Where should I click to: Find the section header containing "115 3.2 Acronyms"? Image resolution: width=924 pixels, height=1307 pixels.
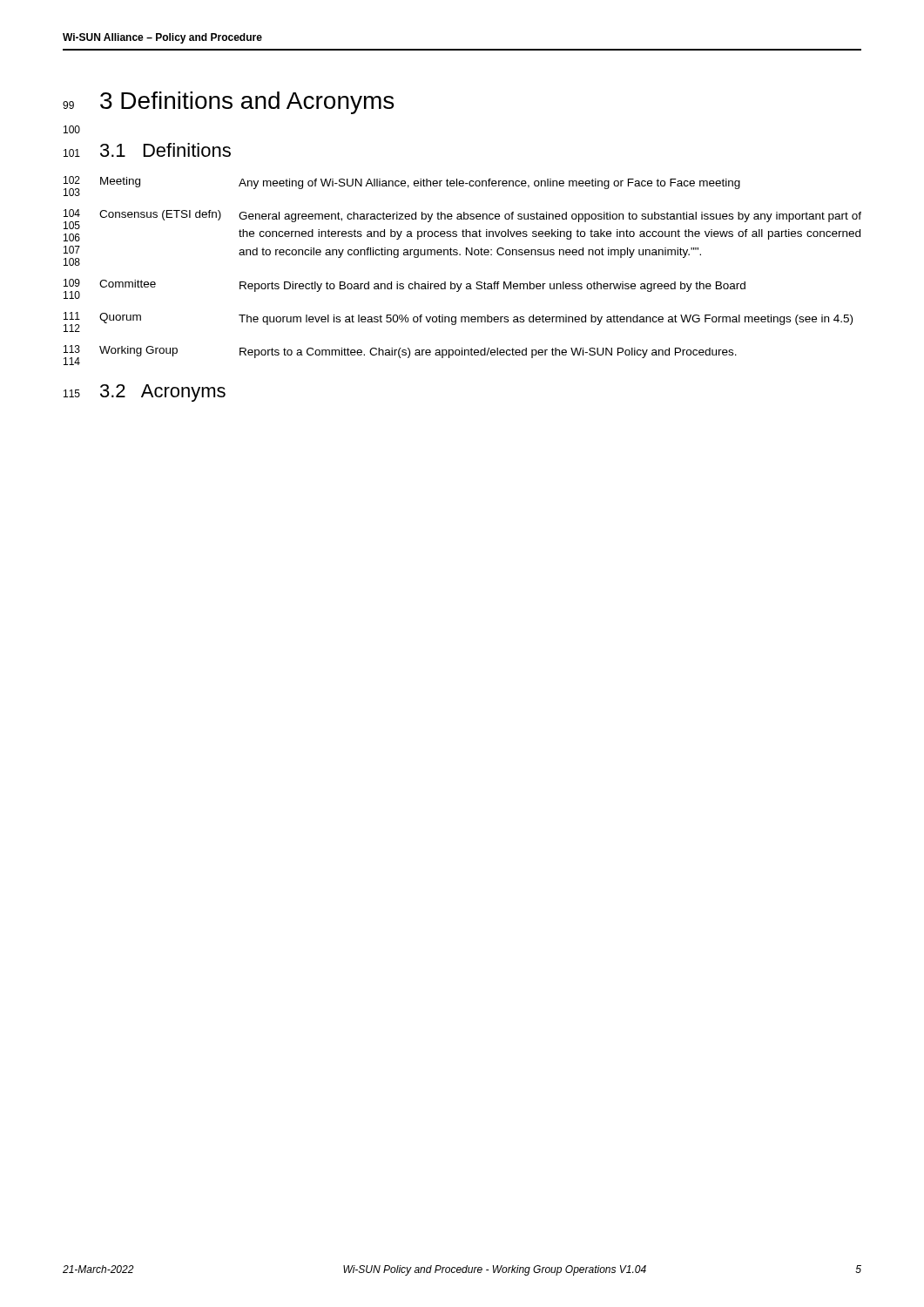(144, 391)
